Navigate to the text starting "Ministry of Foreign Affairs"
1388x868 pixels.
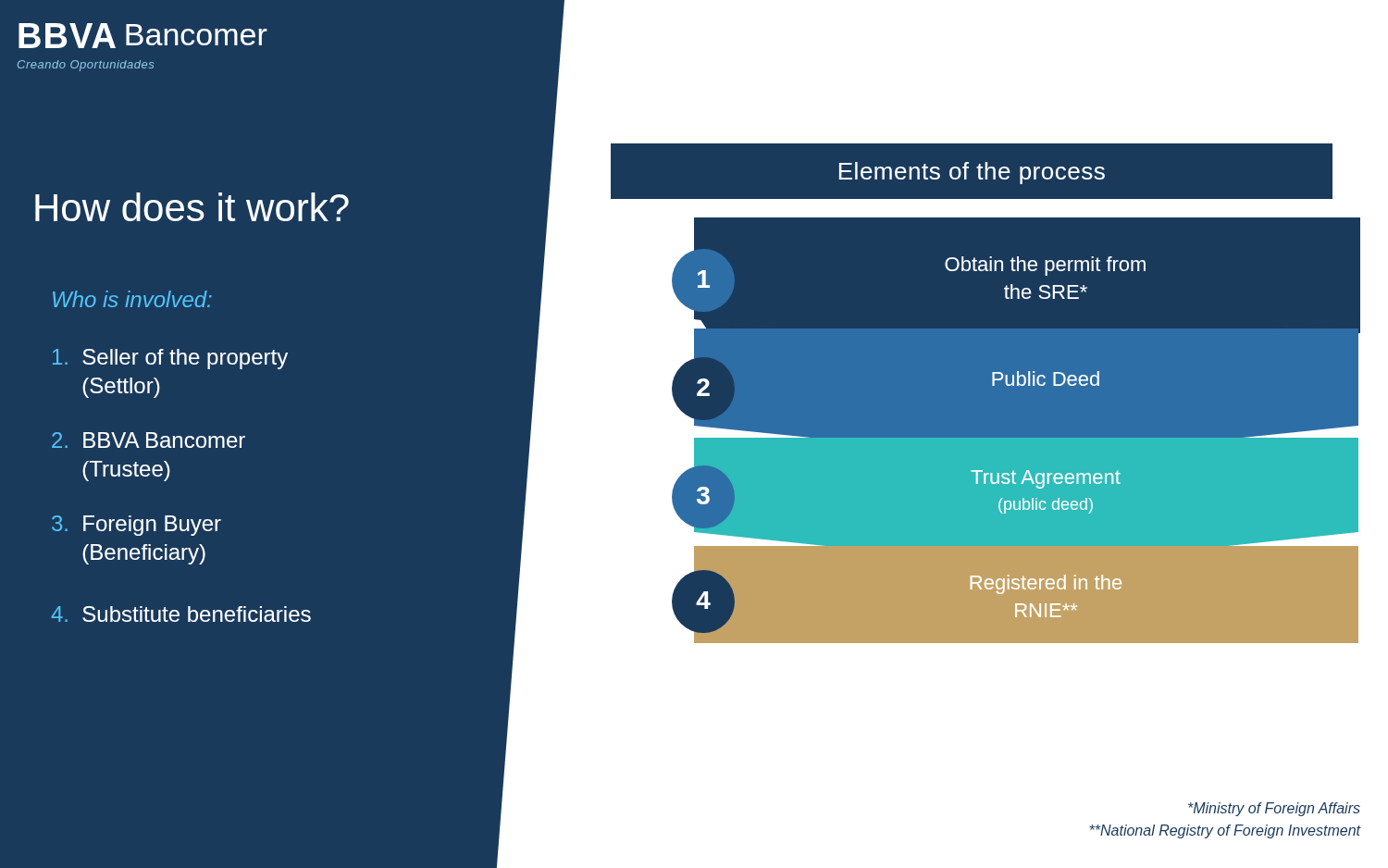coord(1224,819)
